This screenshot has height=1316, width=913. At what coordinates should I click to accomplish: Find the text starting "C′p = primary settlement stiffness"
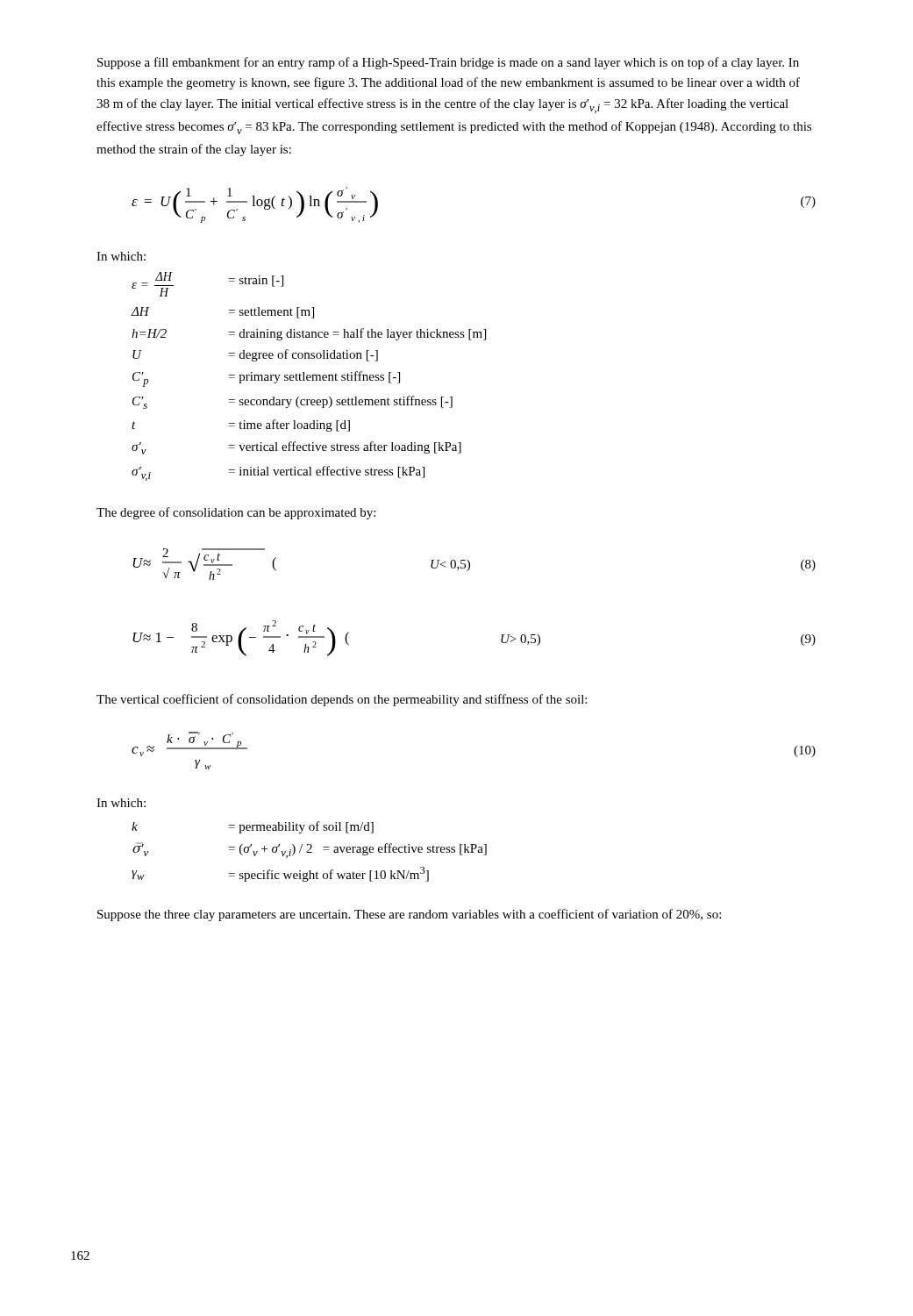point(266,379)
